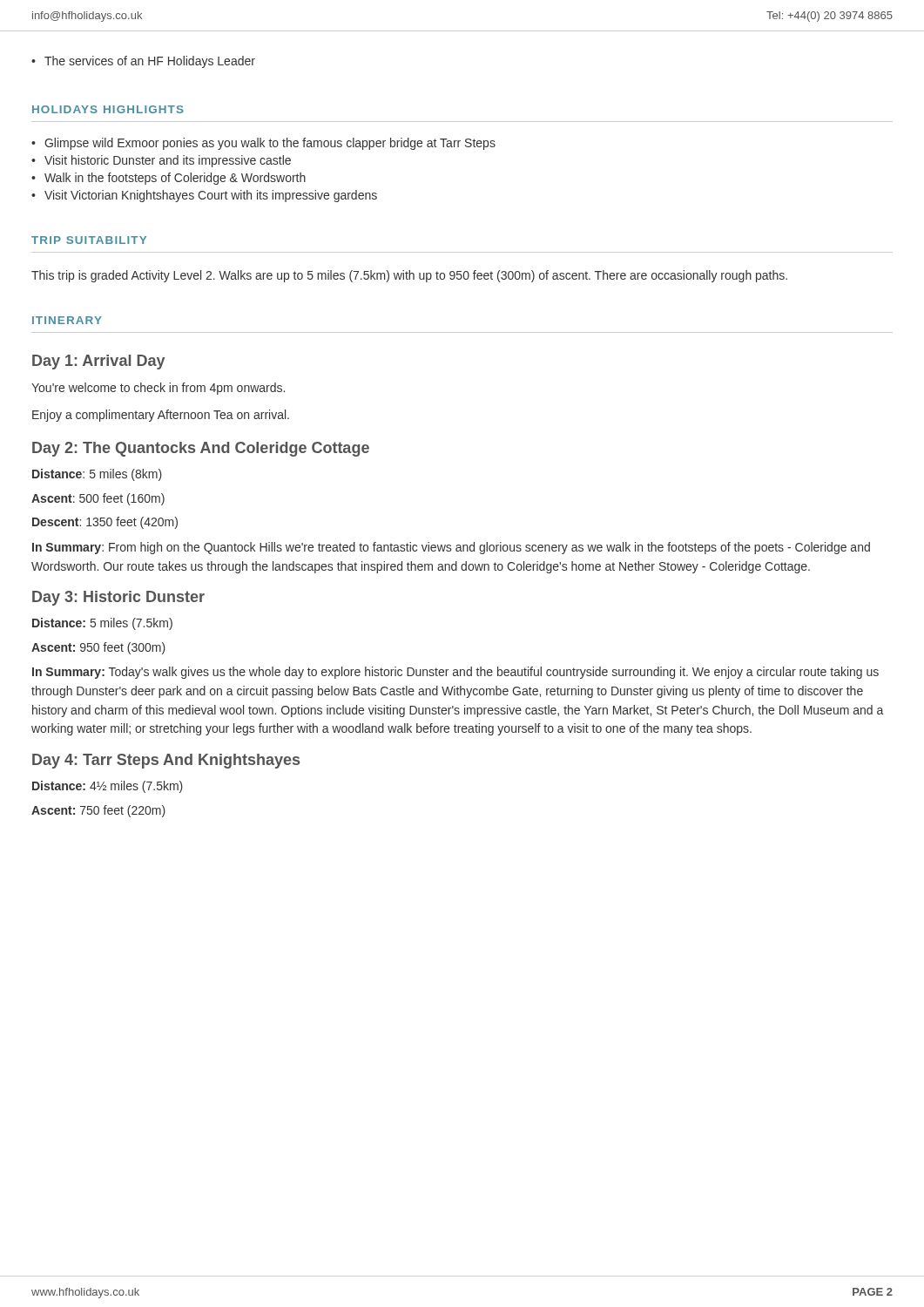The width and height of the screenshot is (924, 1307).
Task: Where does it say "Distance: 5 miles (8km)"?
Action: pos(97,474)
